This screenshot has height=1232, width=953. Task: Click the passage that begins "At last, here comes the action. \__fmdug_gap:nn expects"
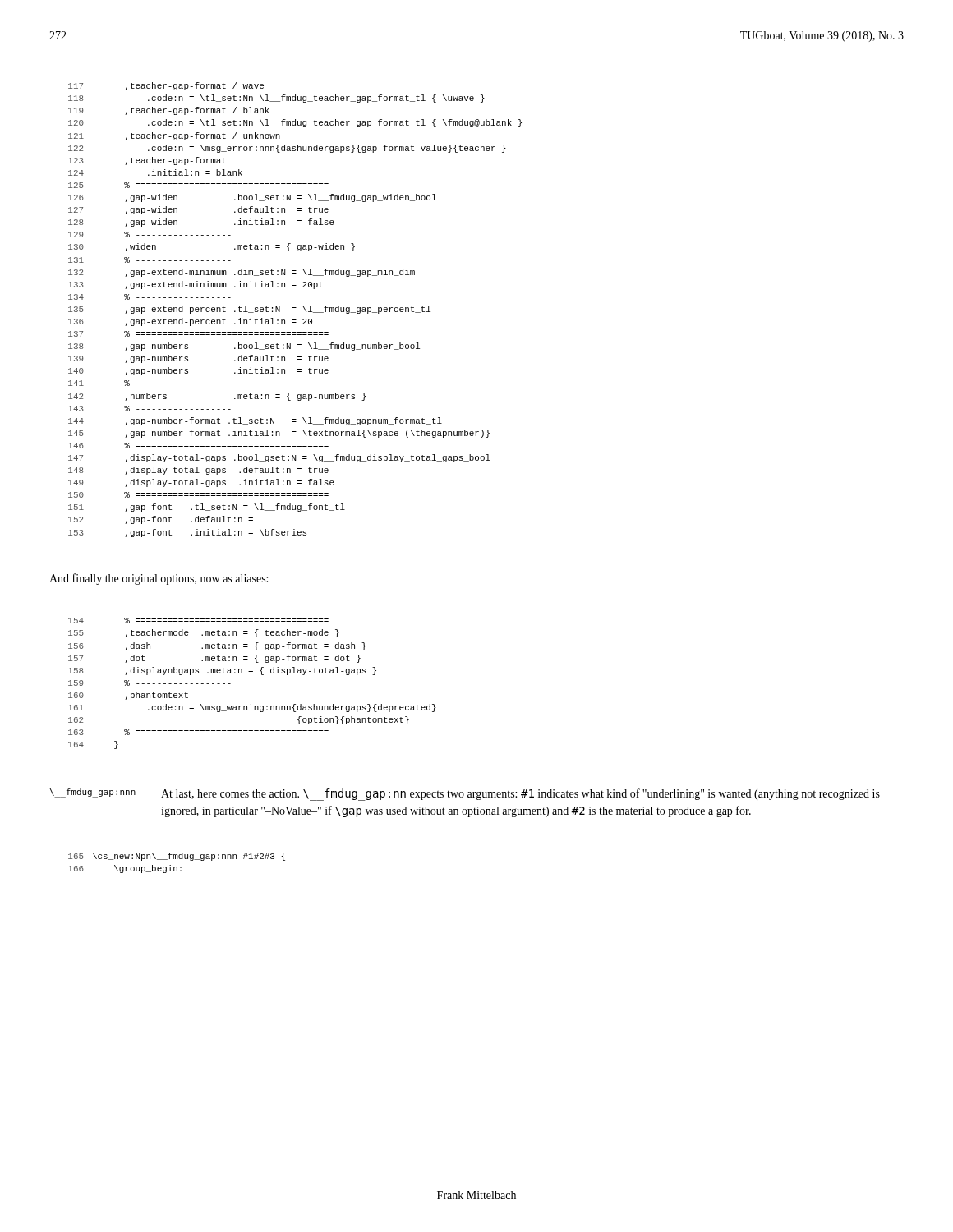[x=520, y=802]
